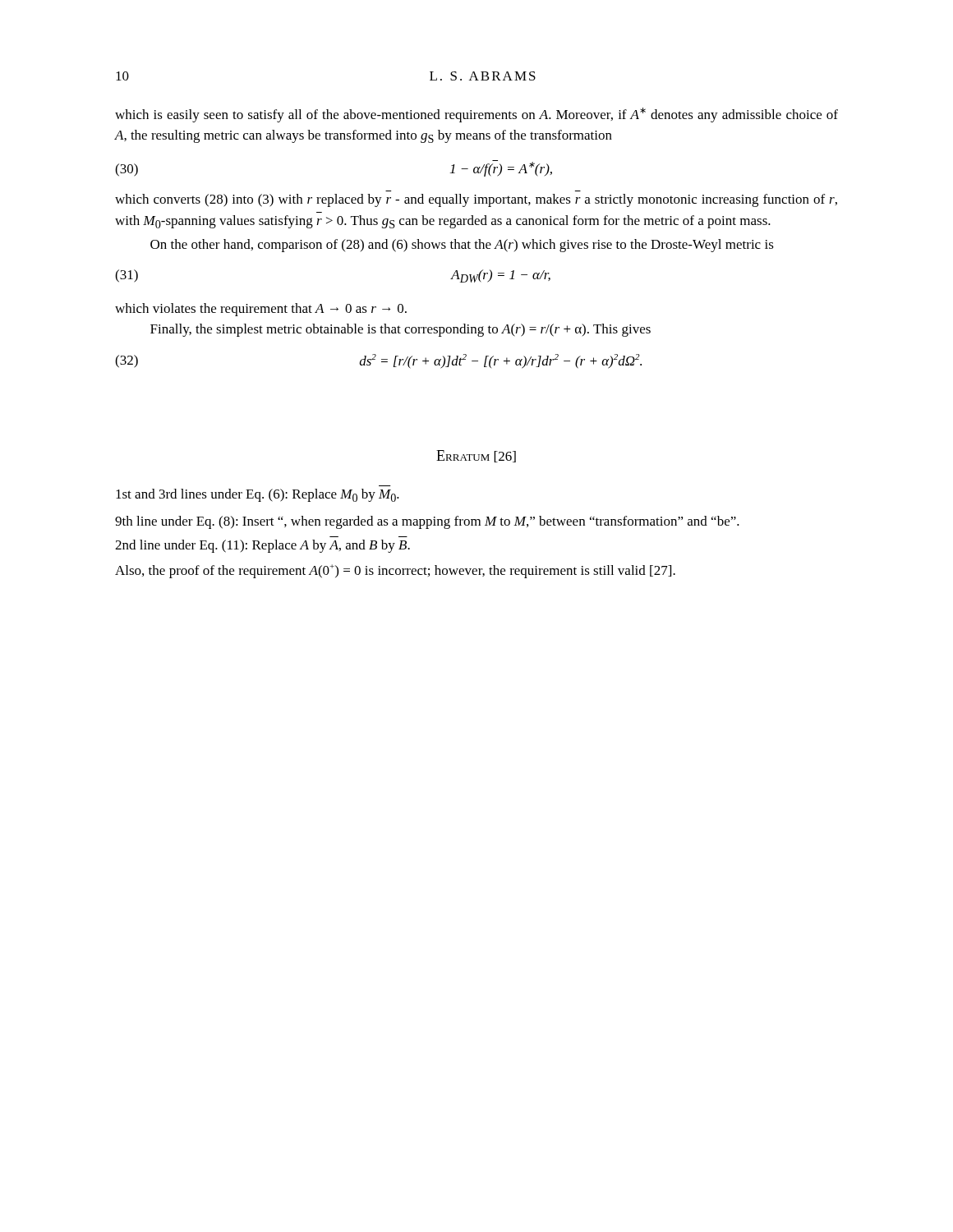Screen dimensions: 1232x953
Task: Click the passage that begins "Finally, the simplest metric obtainable is"
Action: pyautogui.click(x=476, y=329)
